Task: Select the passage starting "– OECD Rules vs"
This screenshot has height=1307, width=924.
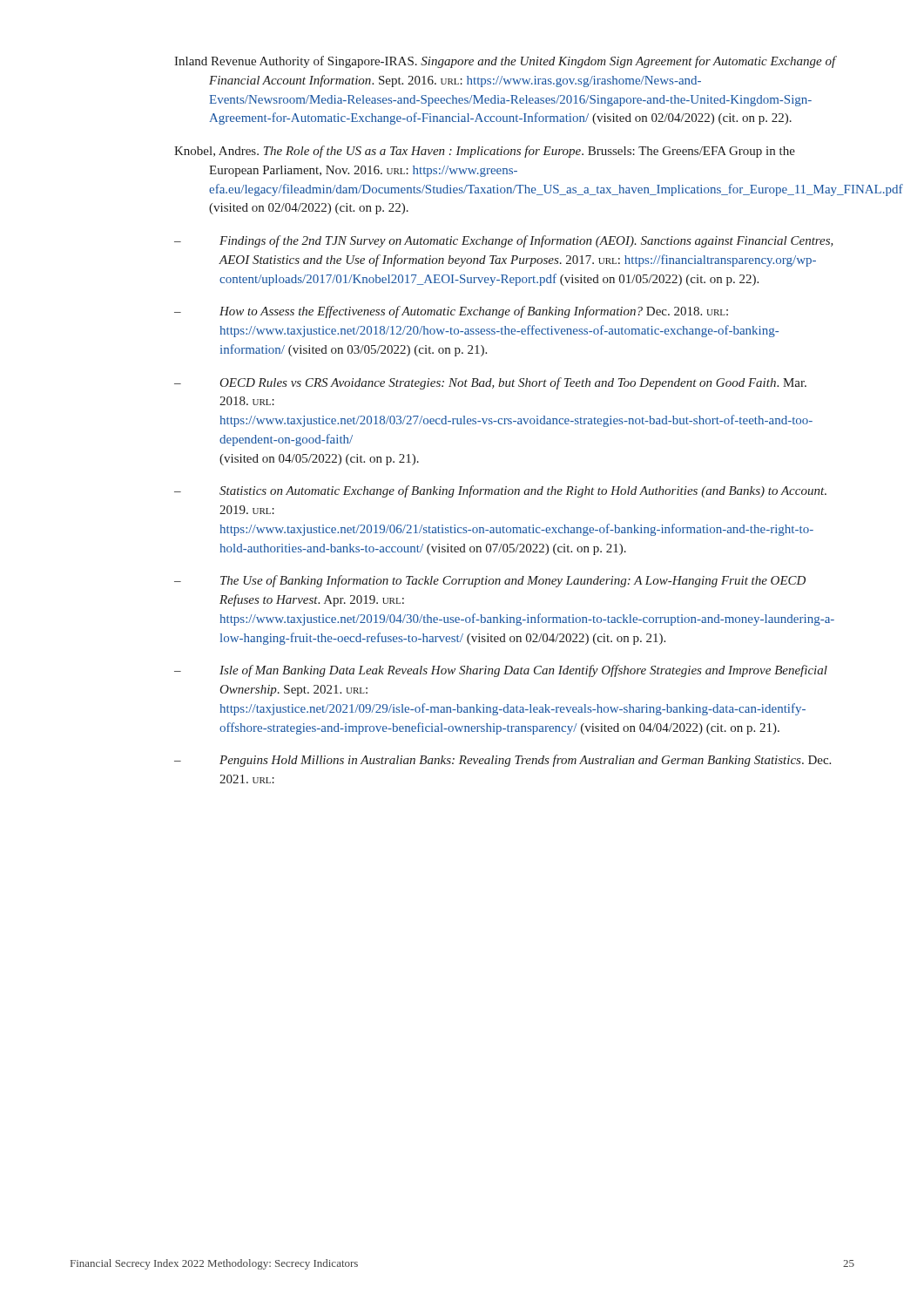Action: click(x=494, y=419)
